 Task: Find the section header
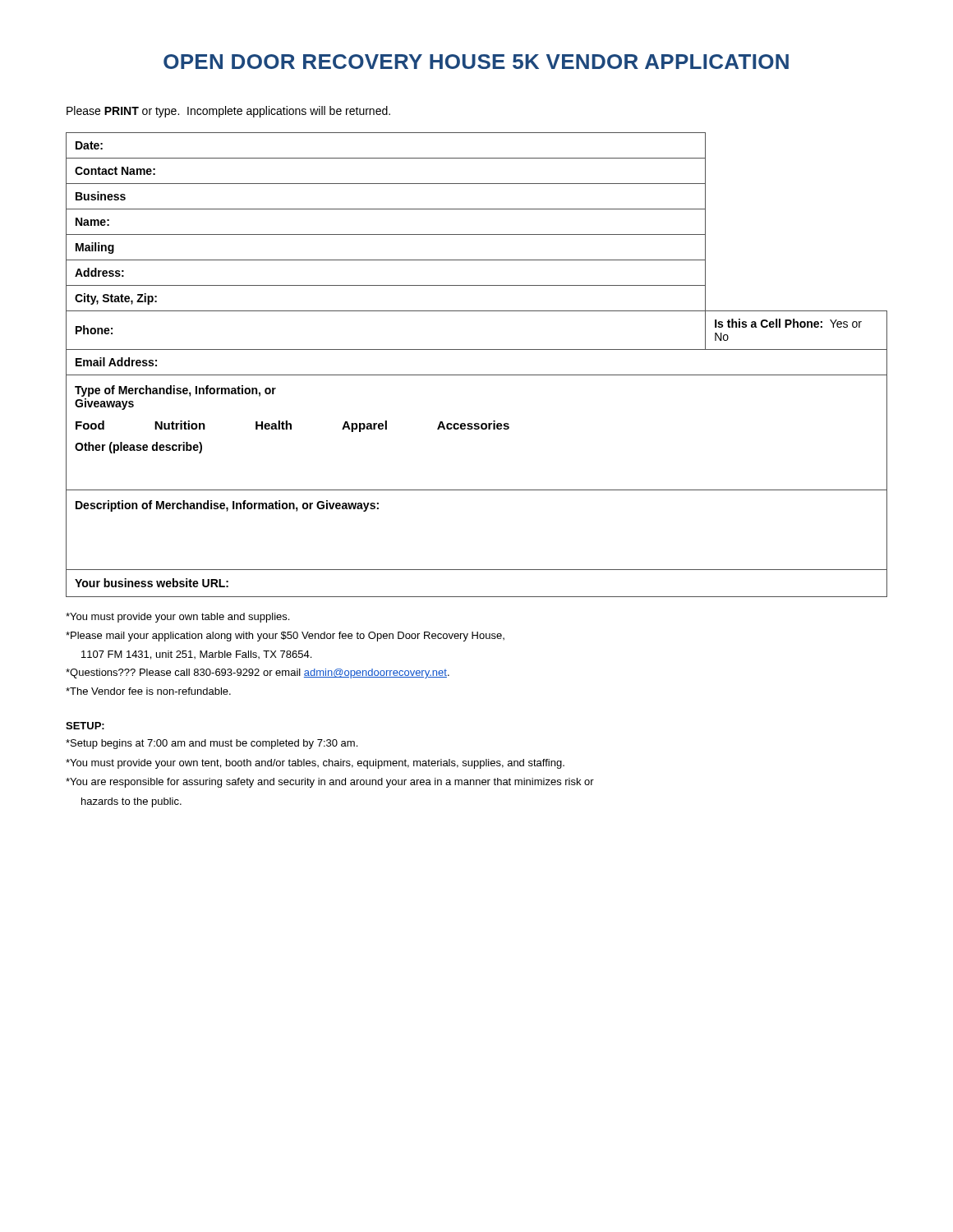coord(85,726)
